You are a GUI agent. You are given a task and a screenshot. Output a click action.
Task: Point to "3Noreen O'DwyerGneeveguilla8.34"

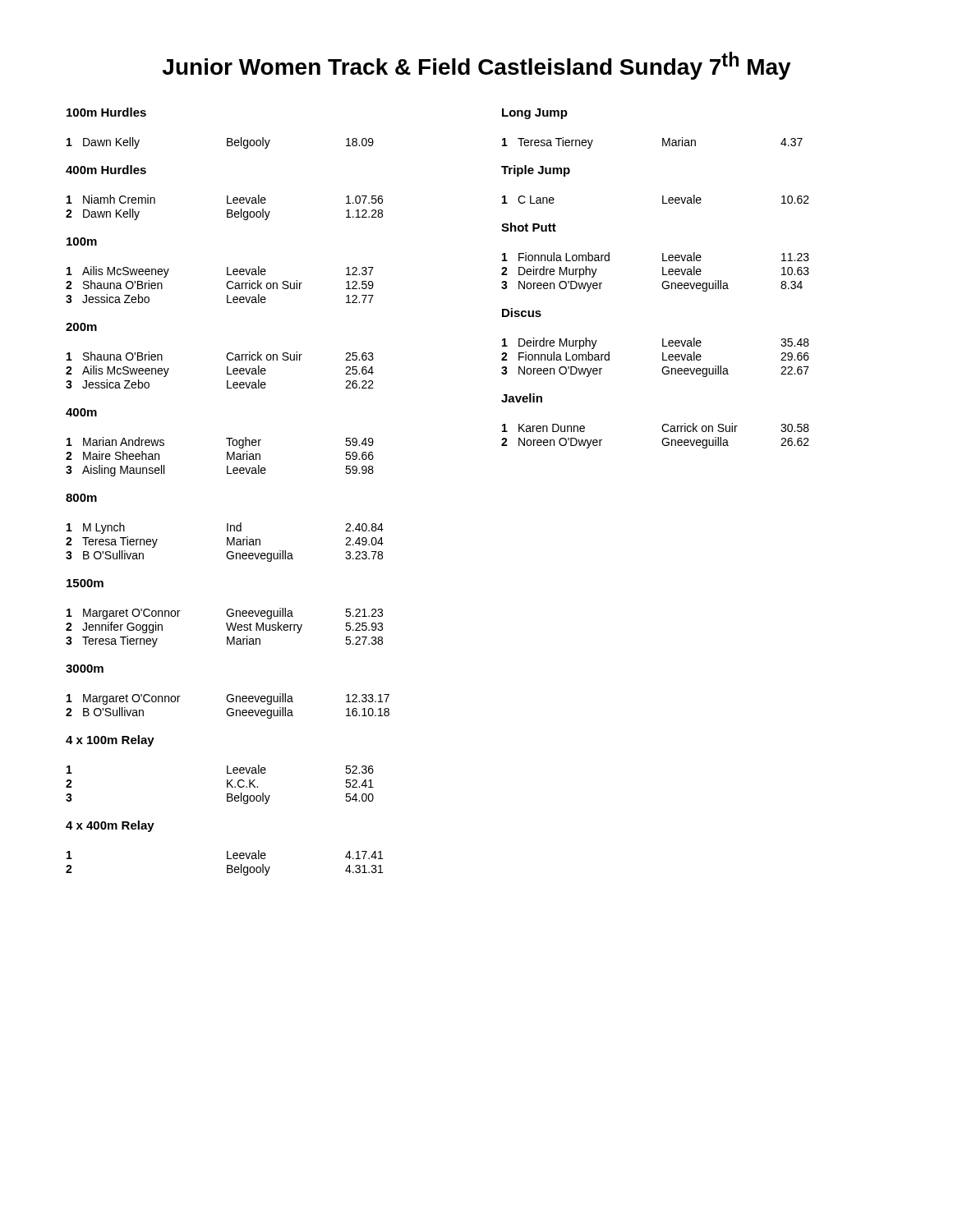674,285
